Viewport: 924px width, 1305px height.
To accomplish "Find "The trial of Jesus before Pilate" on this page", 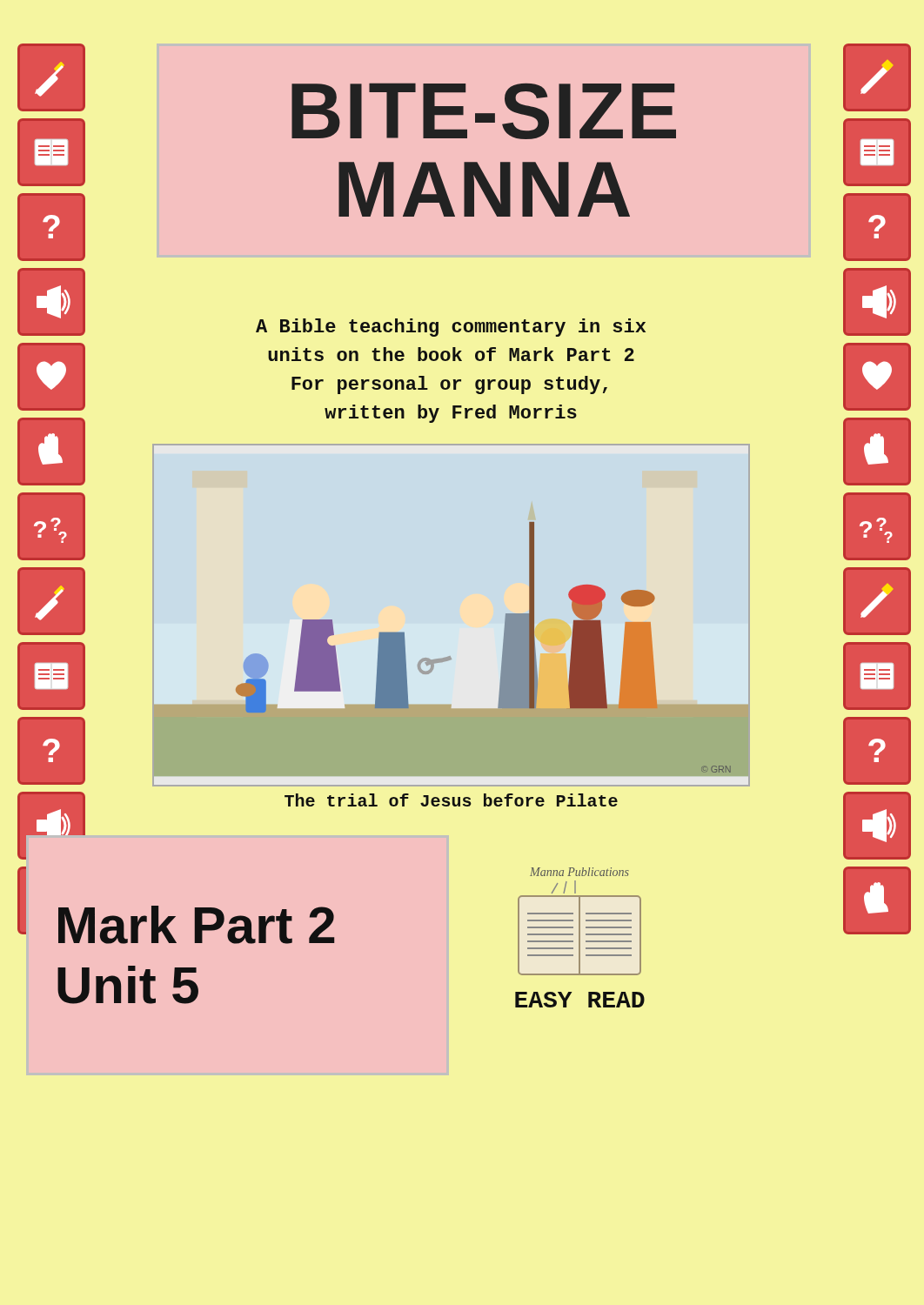I will [x=451, y=802].
